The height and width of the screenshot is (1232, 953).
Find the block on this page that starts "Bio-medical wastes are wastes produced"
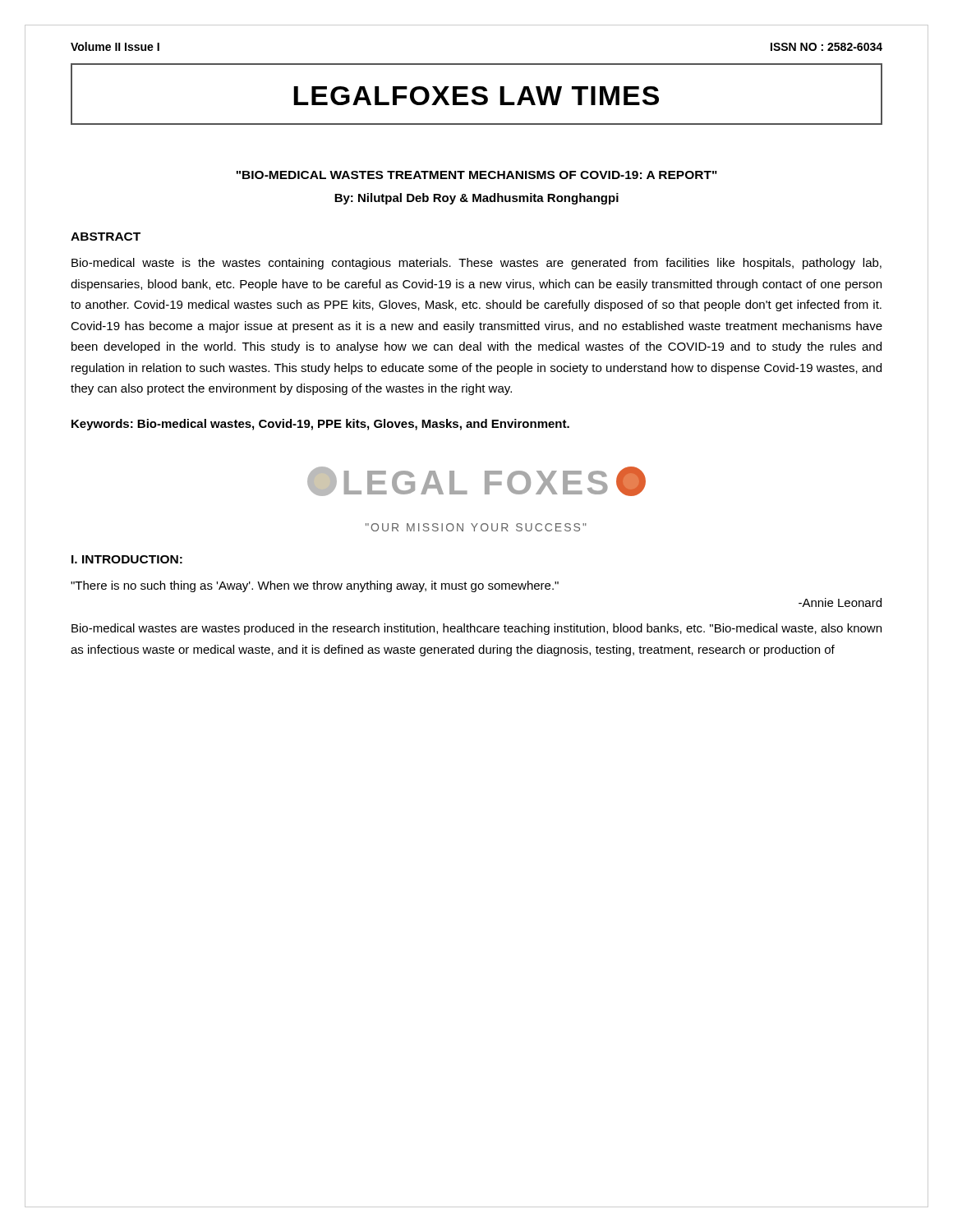coord(476,638)
